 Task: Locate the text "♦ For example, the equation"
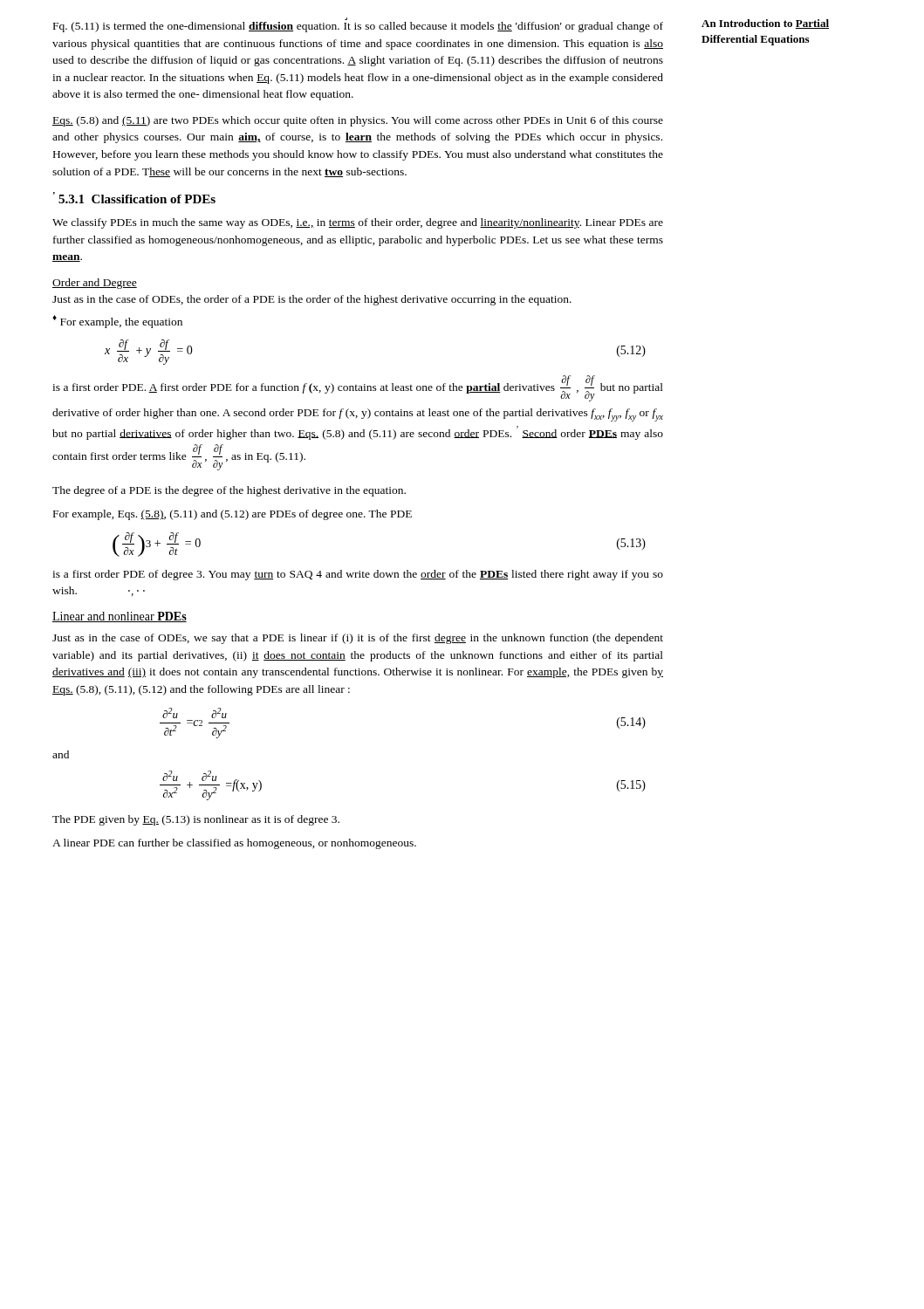pos(118,320)
